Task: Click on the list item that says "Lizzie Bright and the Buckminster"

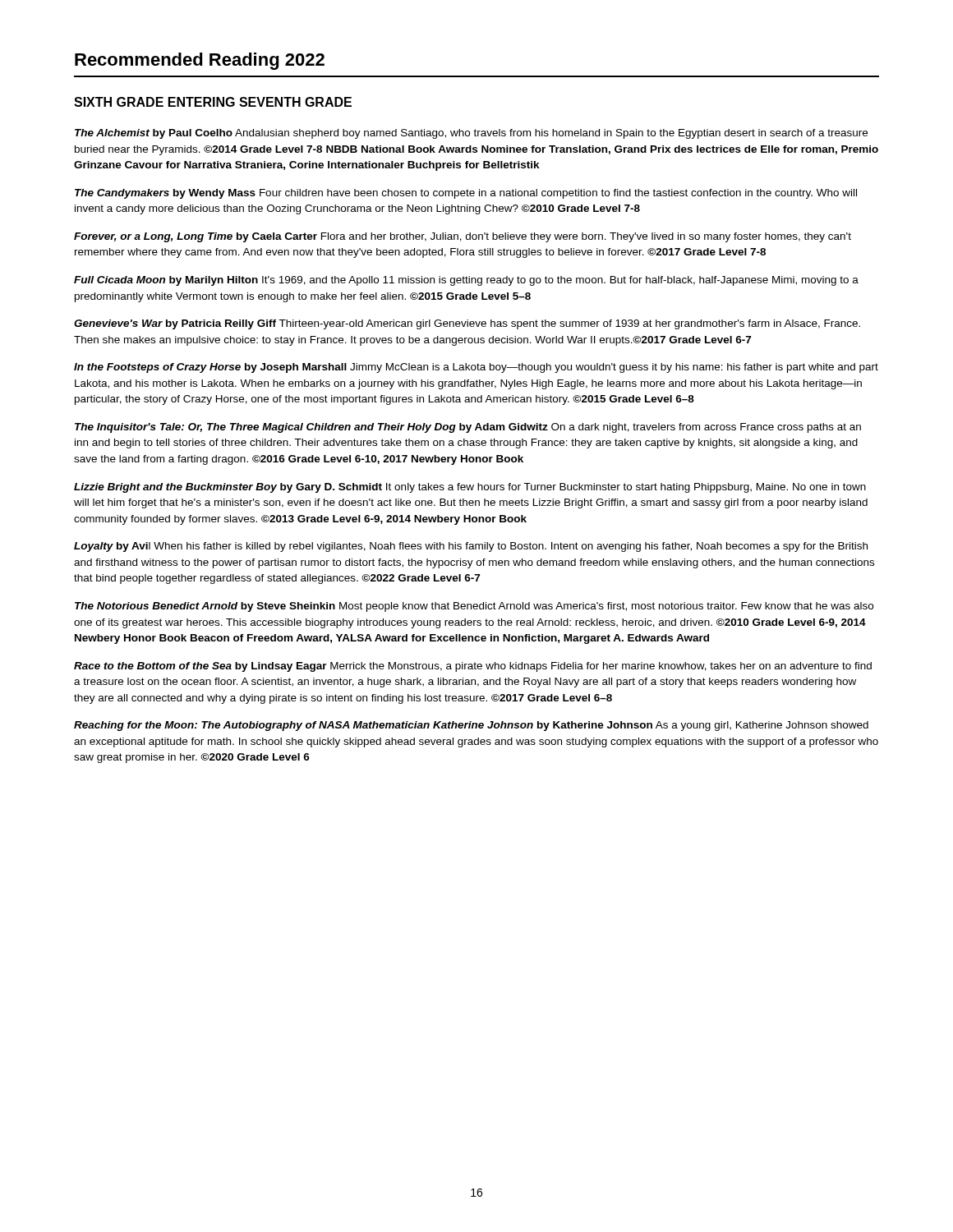Action: pyautogui.click(x=471, y=502)
